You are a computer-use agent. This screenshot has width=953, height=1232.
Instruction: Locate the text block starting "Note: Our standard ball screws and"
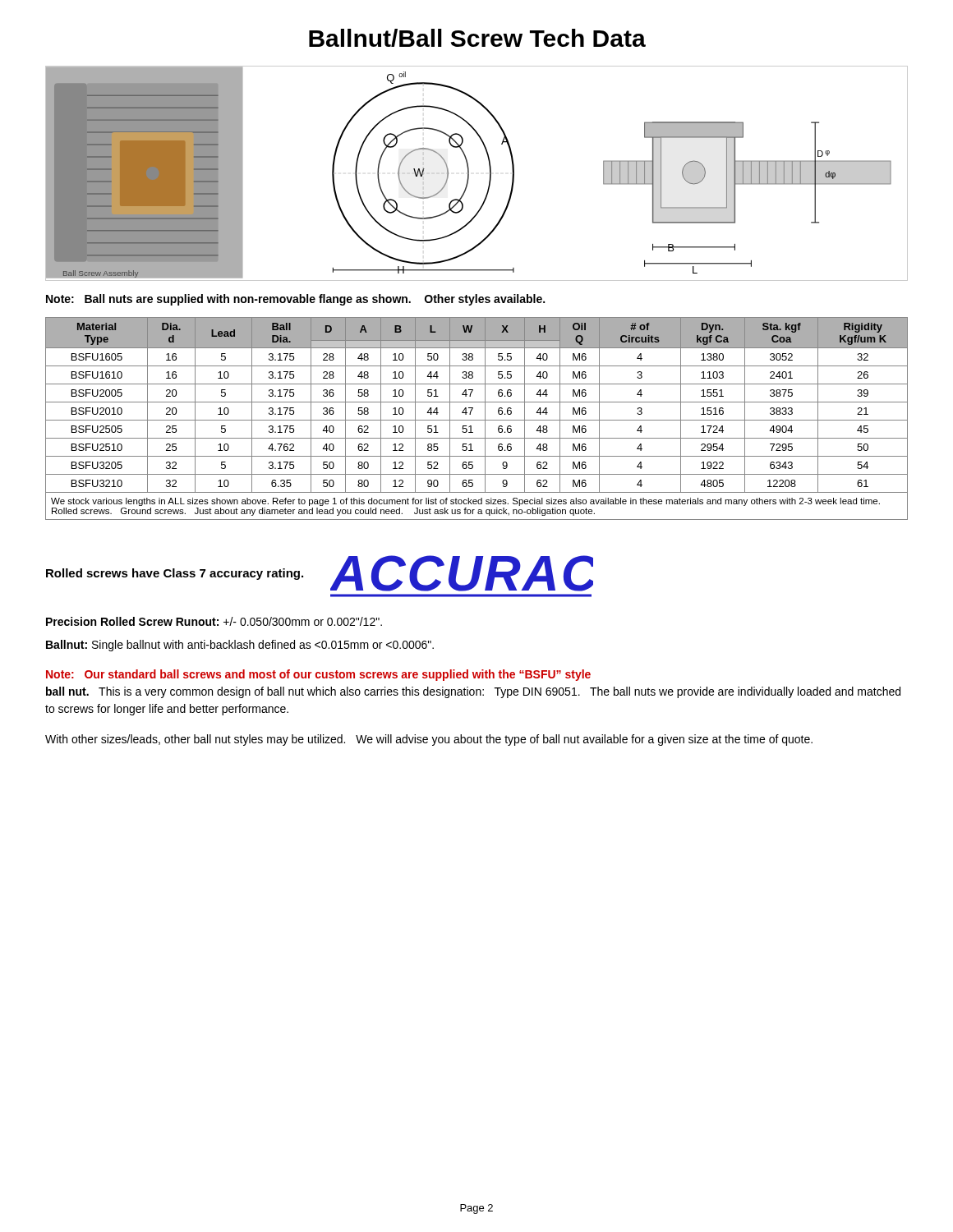[473, 692]
